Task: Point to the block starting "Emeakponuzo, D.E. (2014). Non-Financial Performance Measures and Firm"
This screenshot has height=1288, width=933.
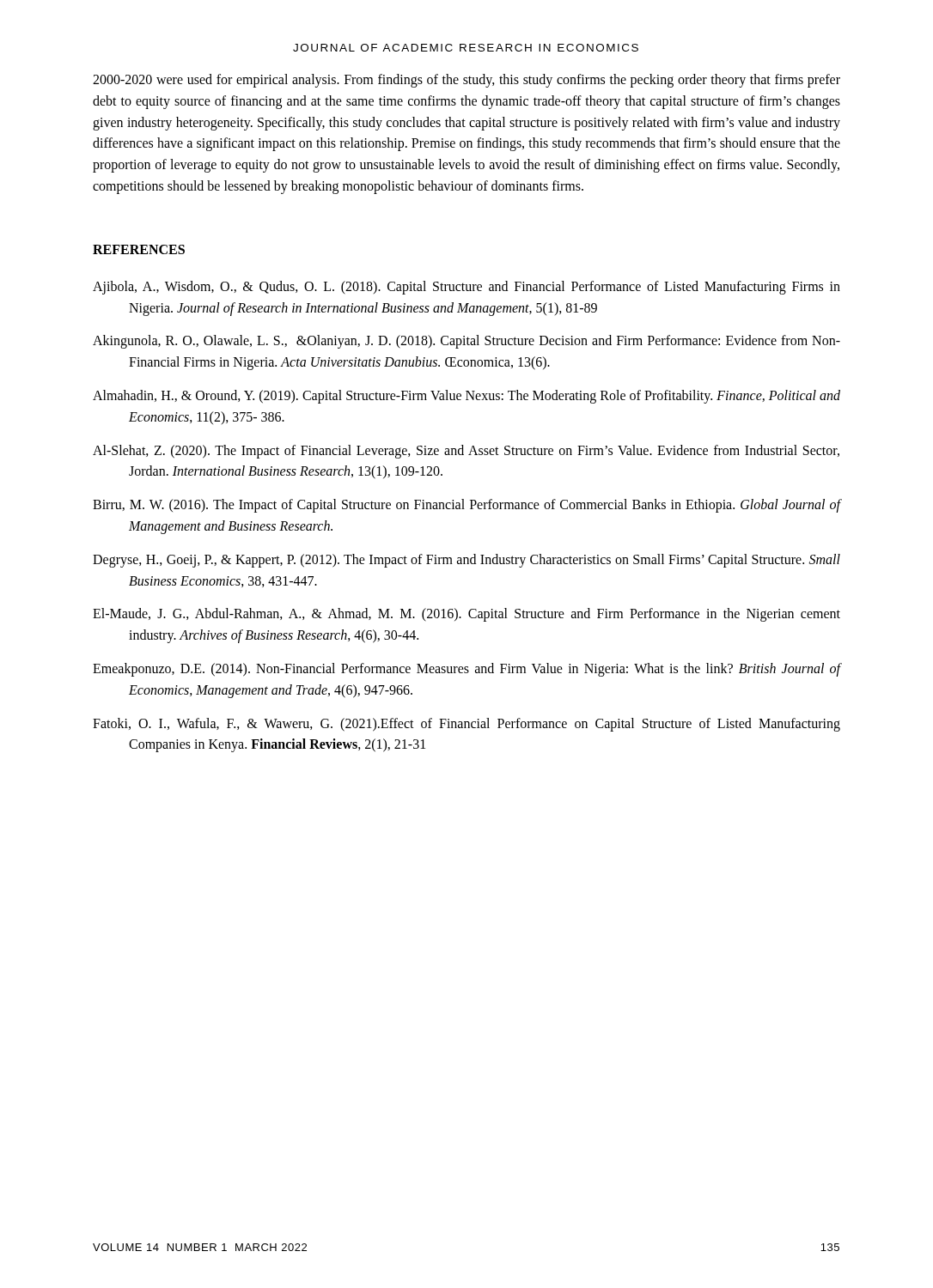Action: [466, 679]
